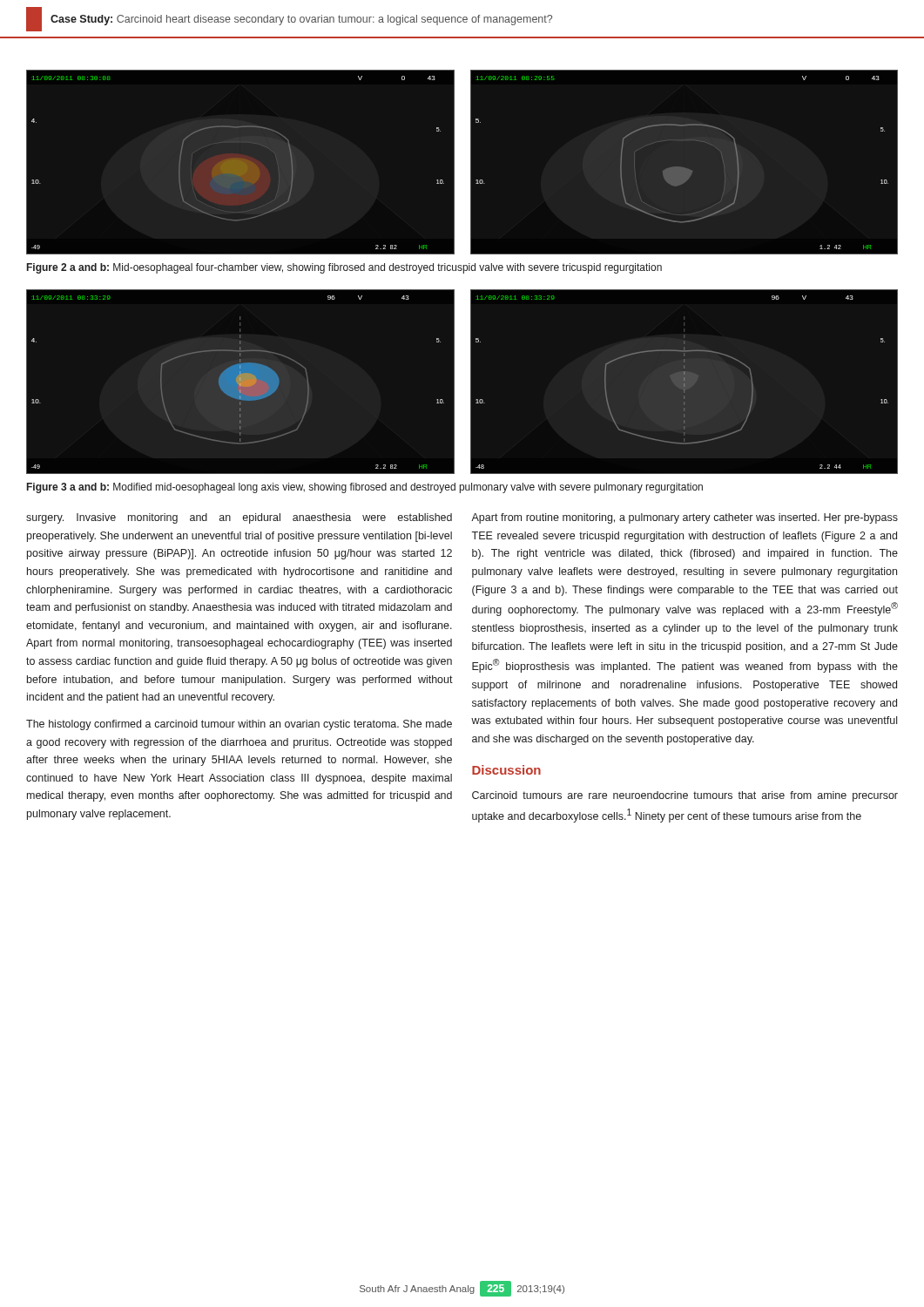Navigate to the block starting "surgery. Invasive monitoring and"
This screenshot has height=1307, width=924.
point(239,607)
